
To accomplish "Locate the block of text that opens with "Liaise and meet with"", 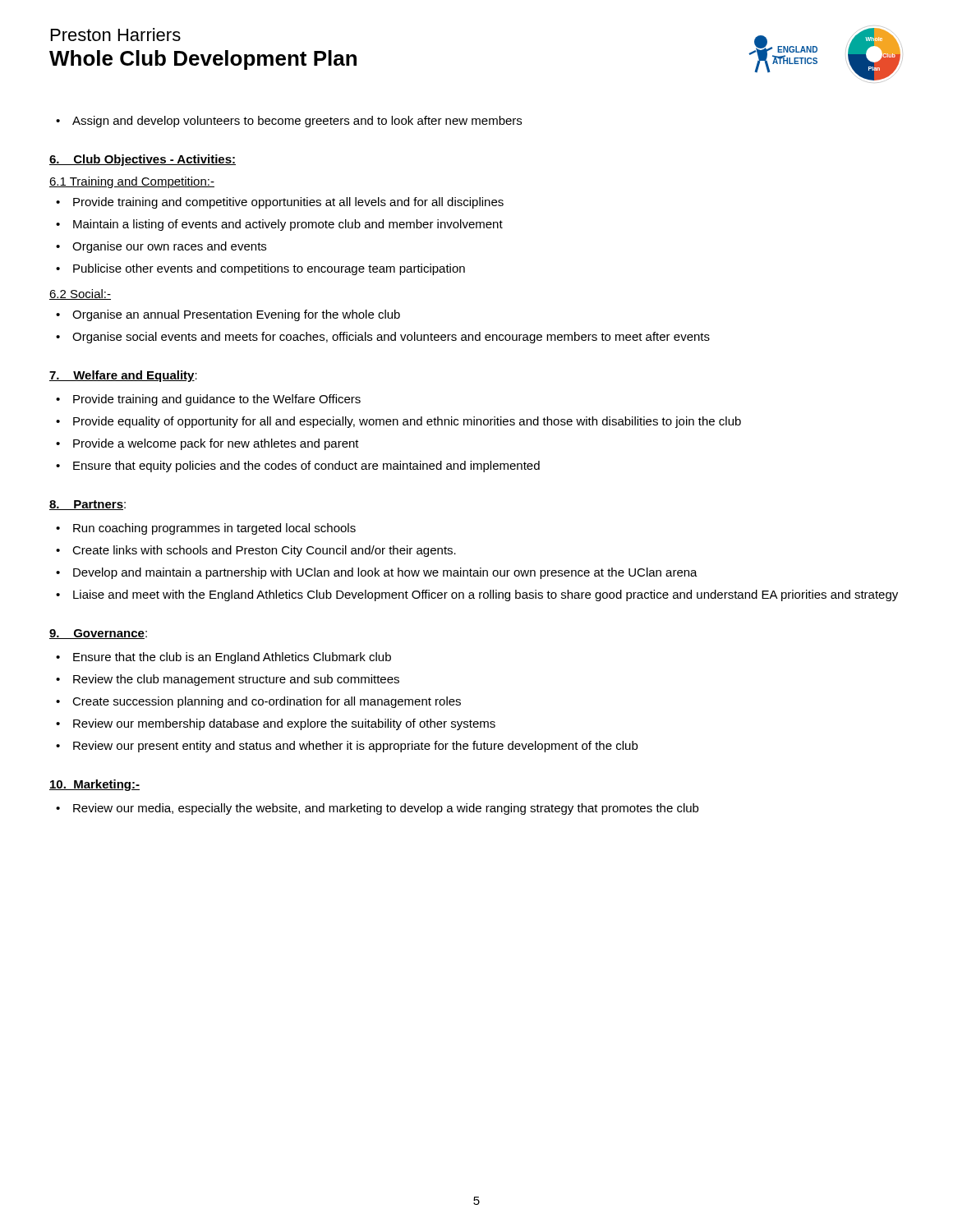I will tap(476, 594).
